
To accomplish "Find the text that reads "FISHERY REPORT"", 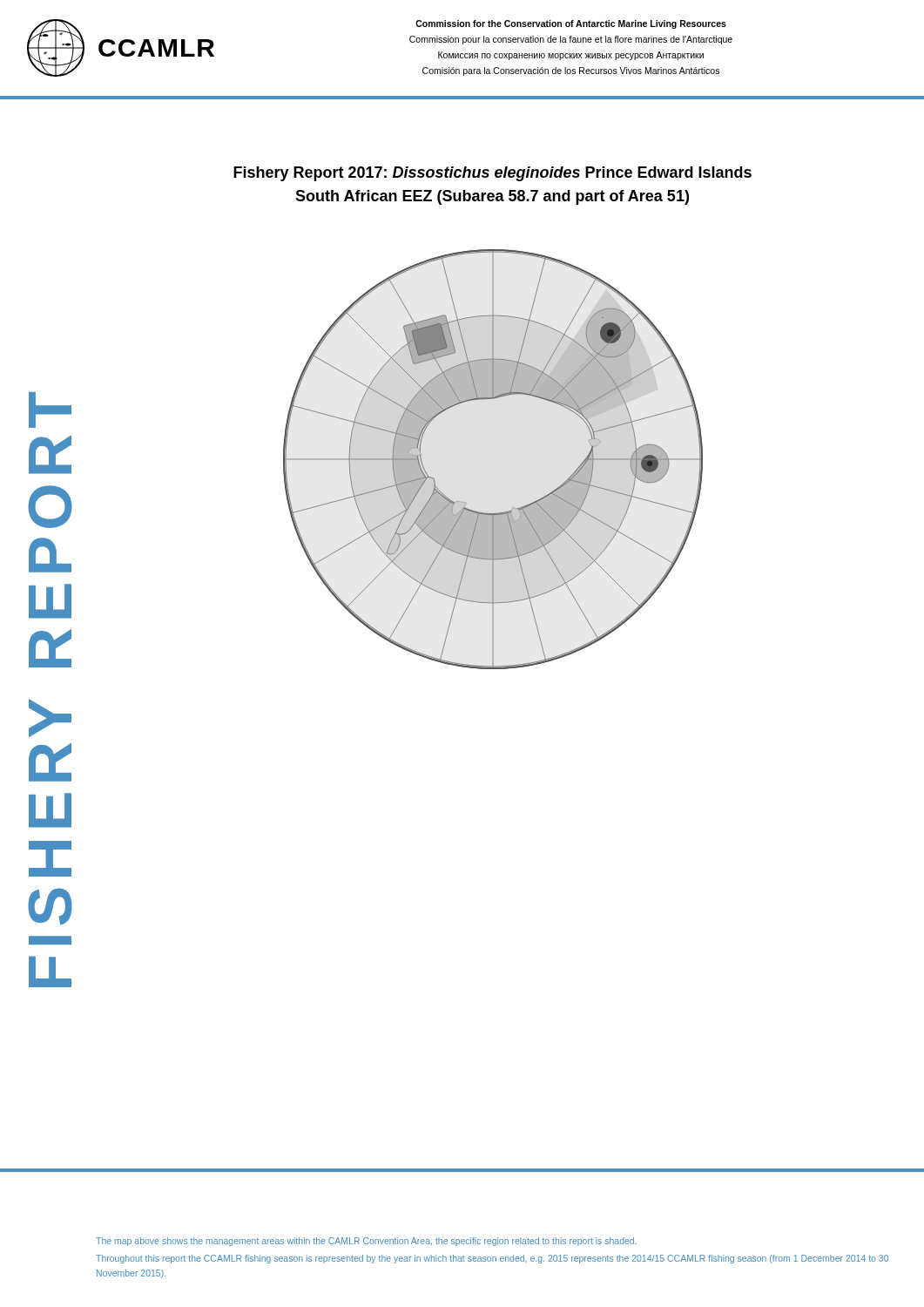I will pos(51,688).
